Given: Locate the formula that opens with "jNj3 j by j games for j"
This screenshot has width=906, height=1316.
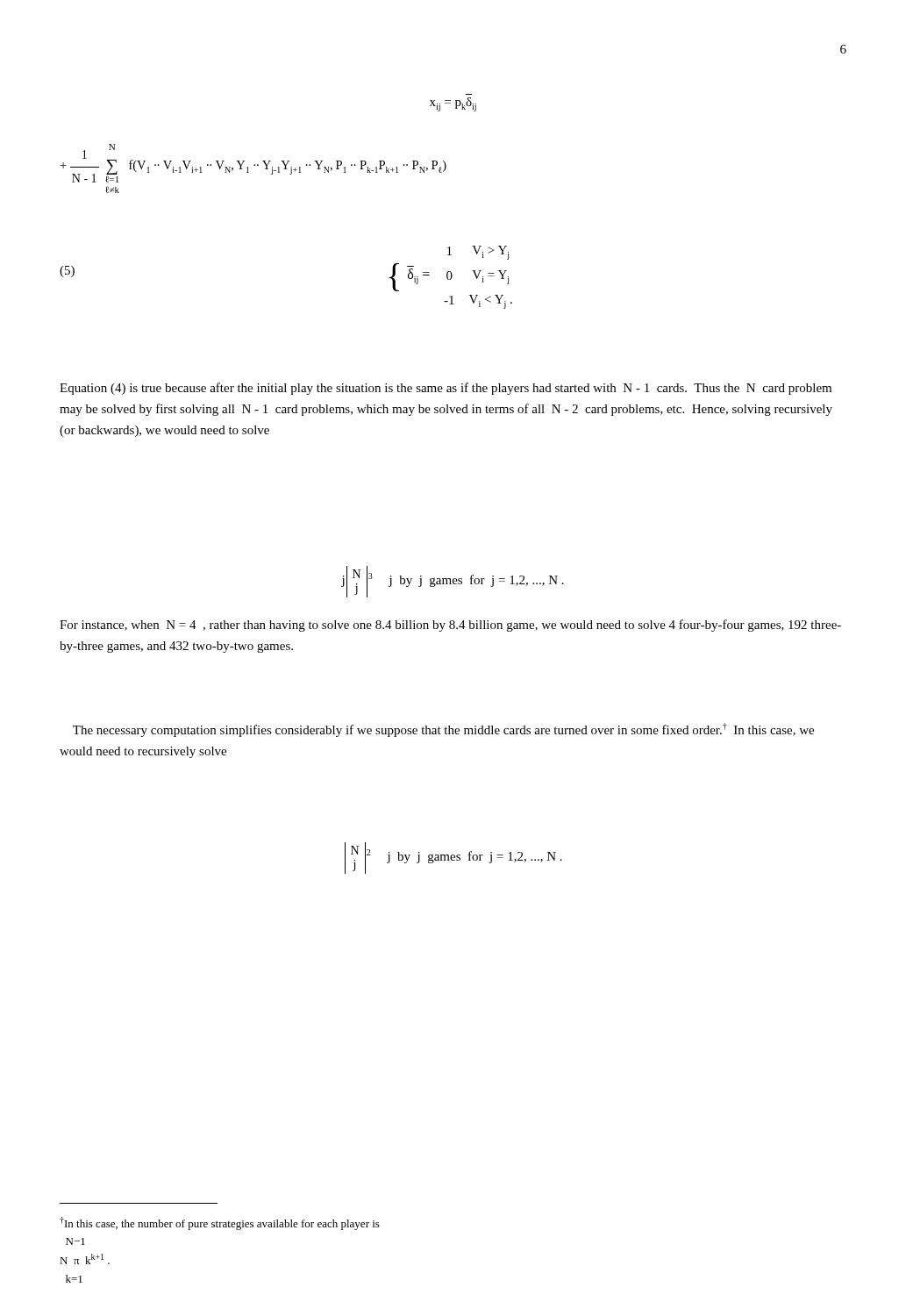Looking at the screenshot, I should click(x=453, y=582).
